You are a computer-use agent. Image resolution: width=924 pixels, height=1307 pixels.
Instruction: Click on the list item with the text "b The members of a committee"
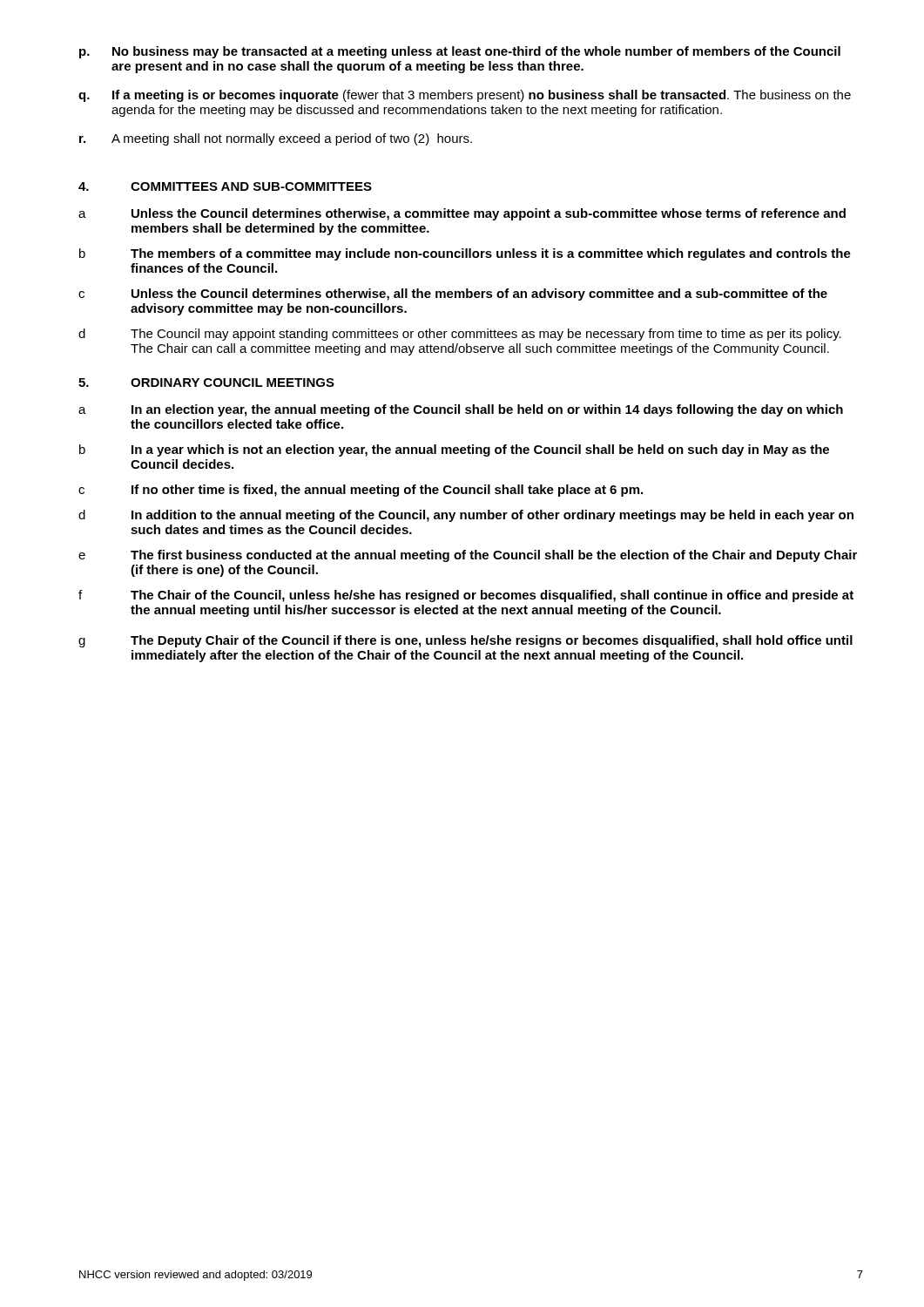coord(471,261)
